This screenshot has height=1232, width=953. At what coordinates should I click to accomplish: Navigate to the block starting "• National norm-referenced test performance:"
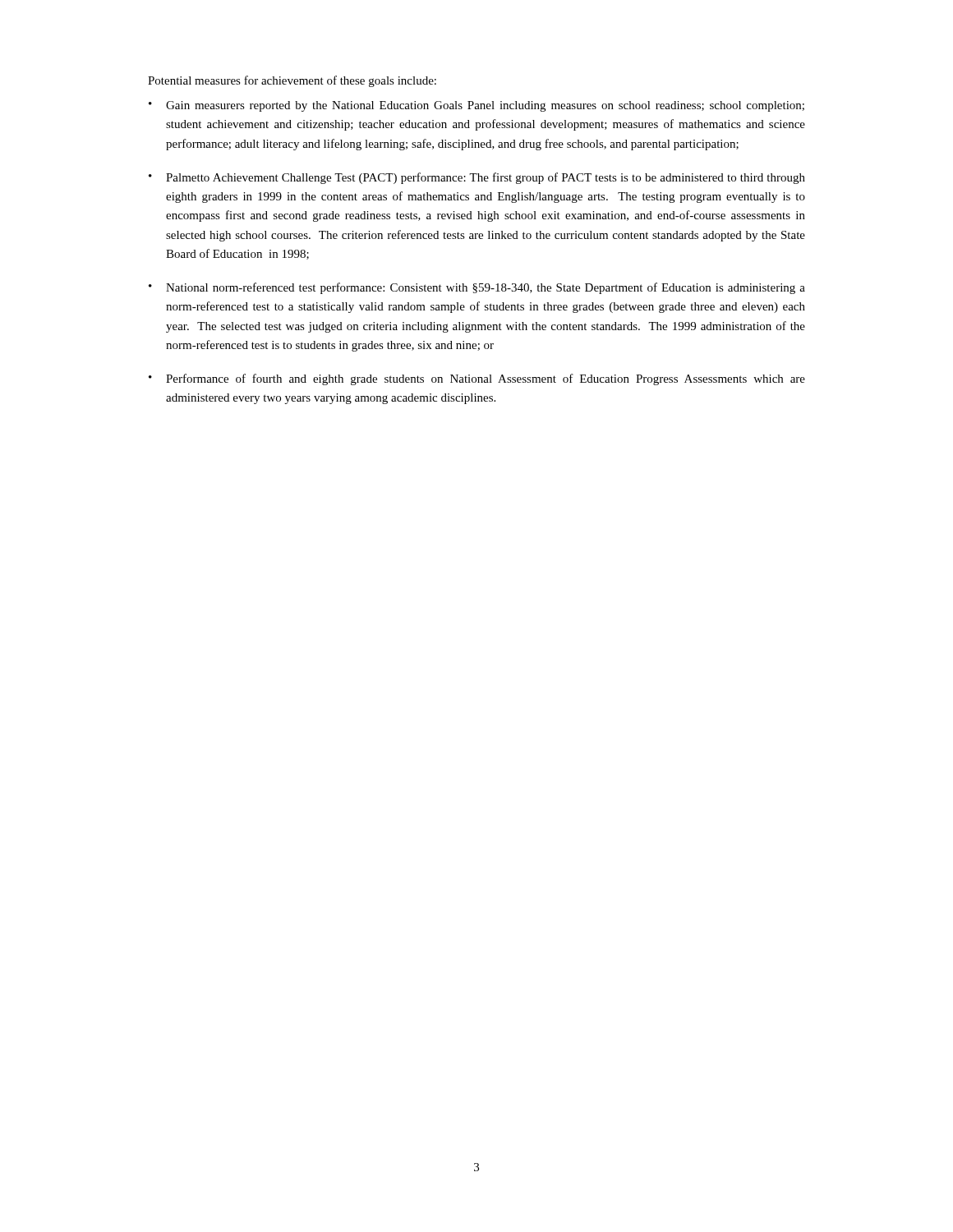click(476, 317)
